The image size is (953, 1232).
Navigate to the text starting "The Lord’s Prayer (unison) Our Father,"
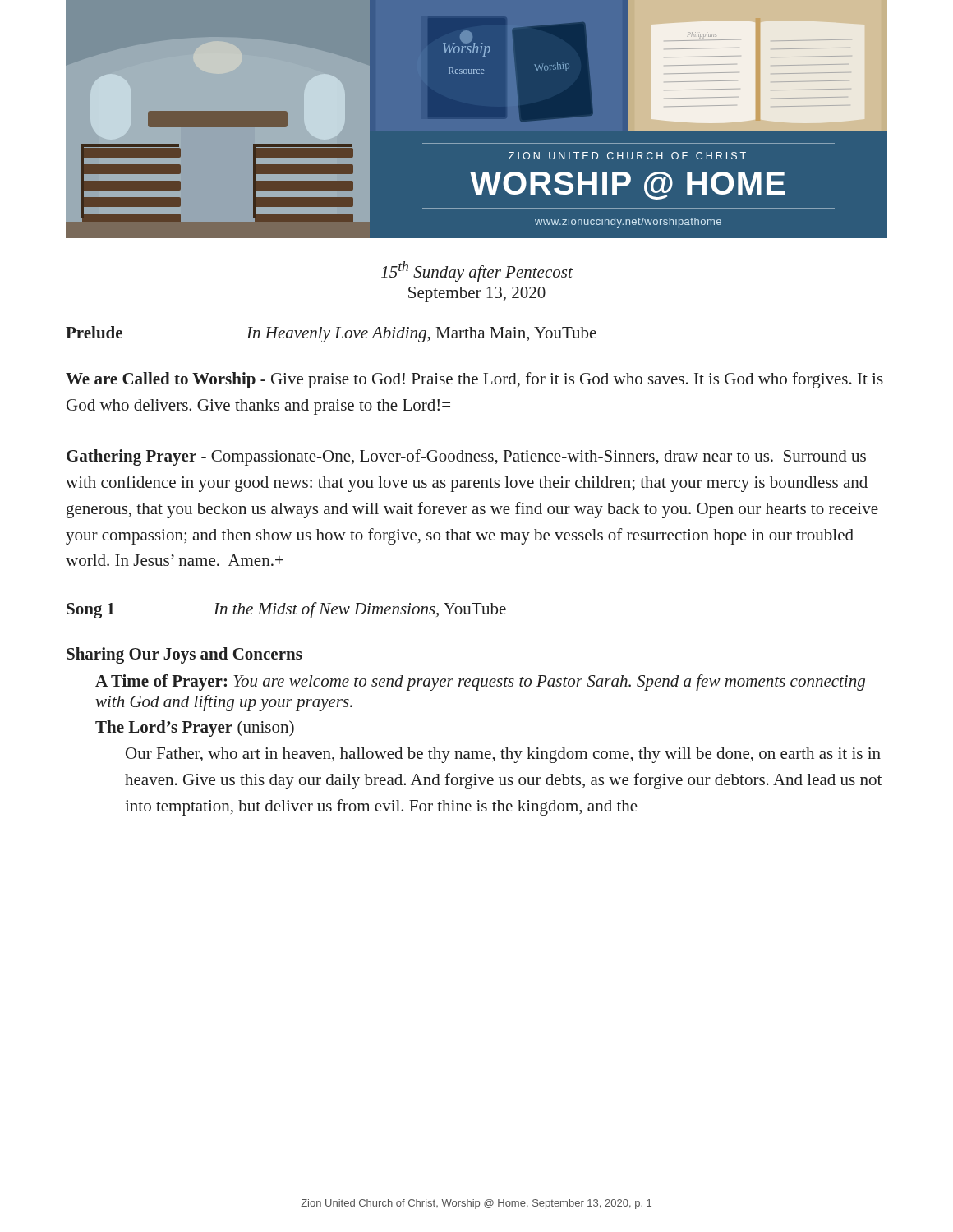(x=491, y=769)
